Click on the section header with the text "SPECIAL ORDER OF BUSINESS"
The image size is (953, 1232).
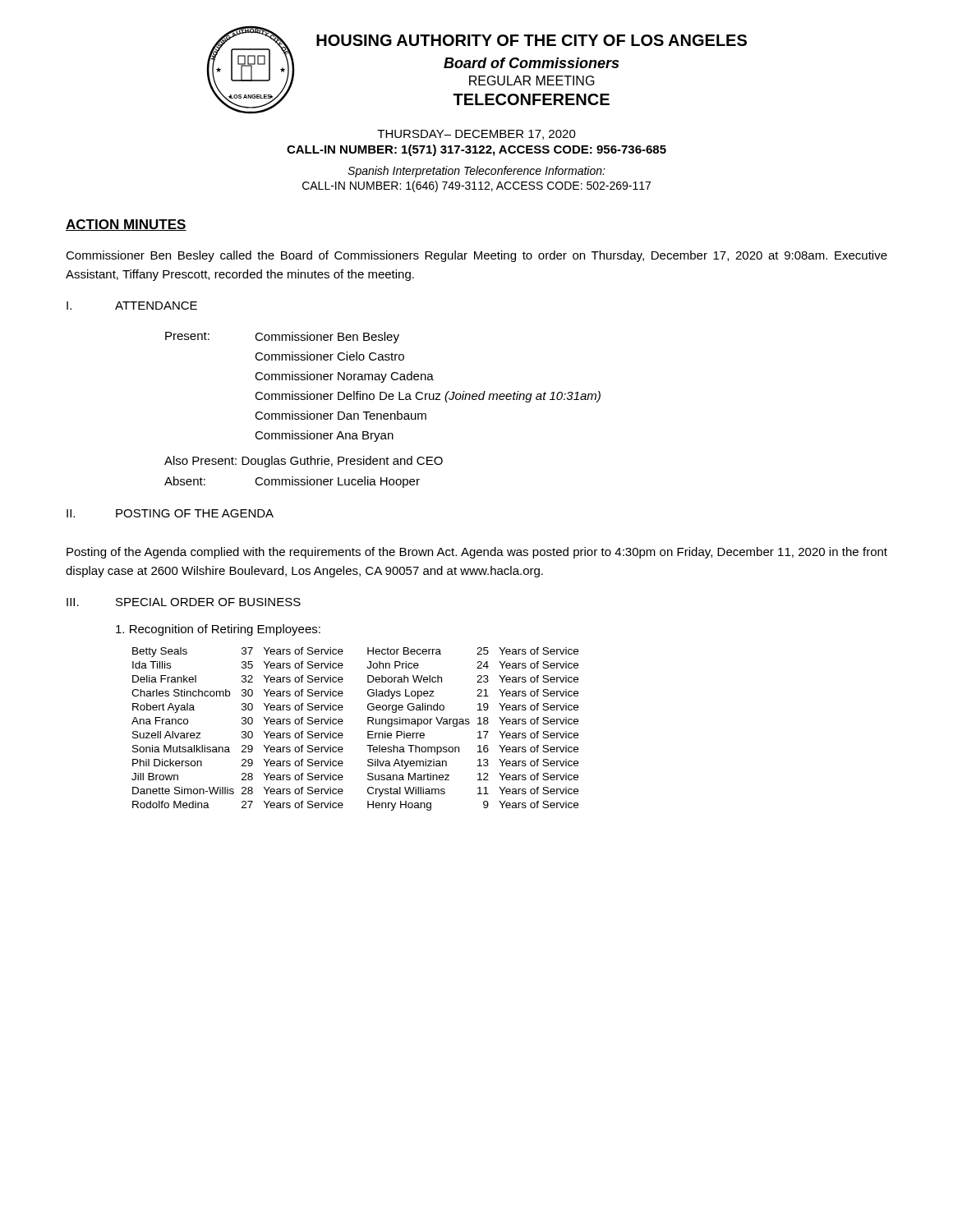(208, 602)
